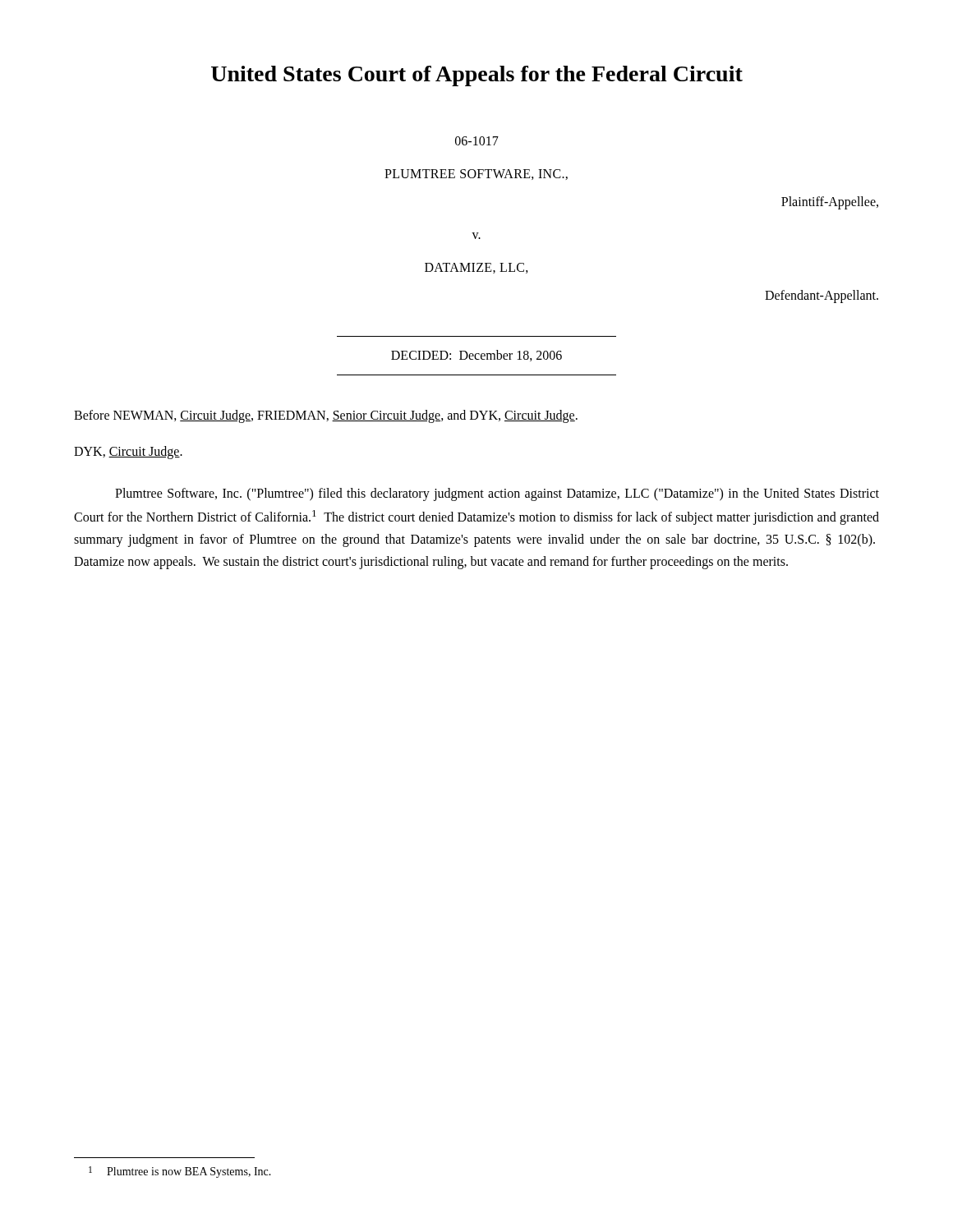
Task: Point to the block beginning "Before NEWMAN, Circuit"
Action: [x=326, y=415]
